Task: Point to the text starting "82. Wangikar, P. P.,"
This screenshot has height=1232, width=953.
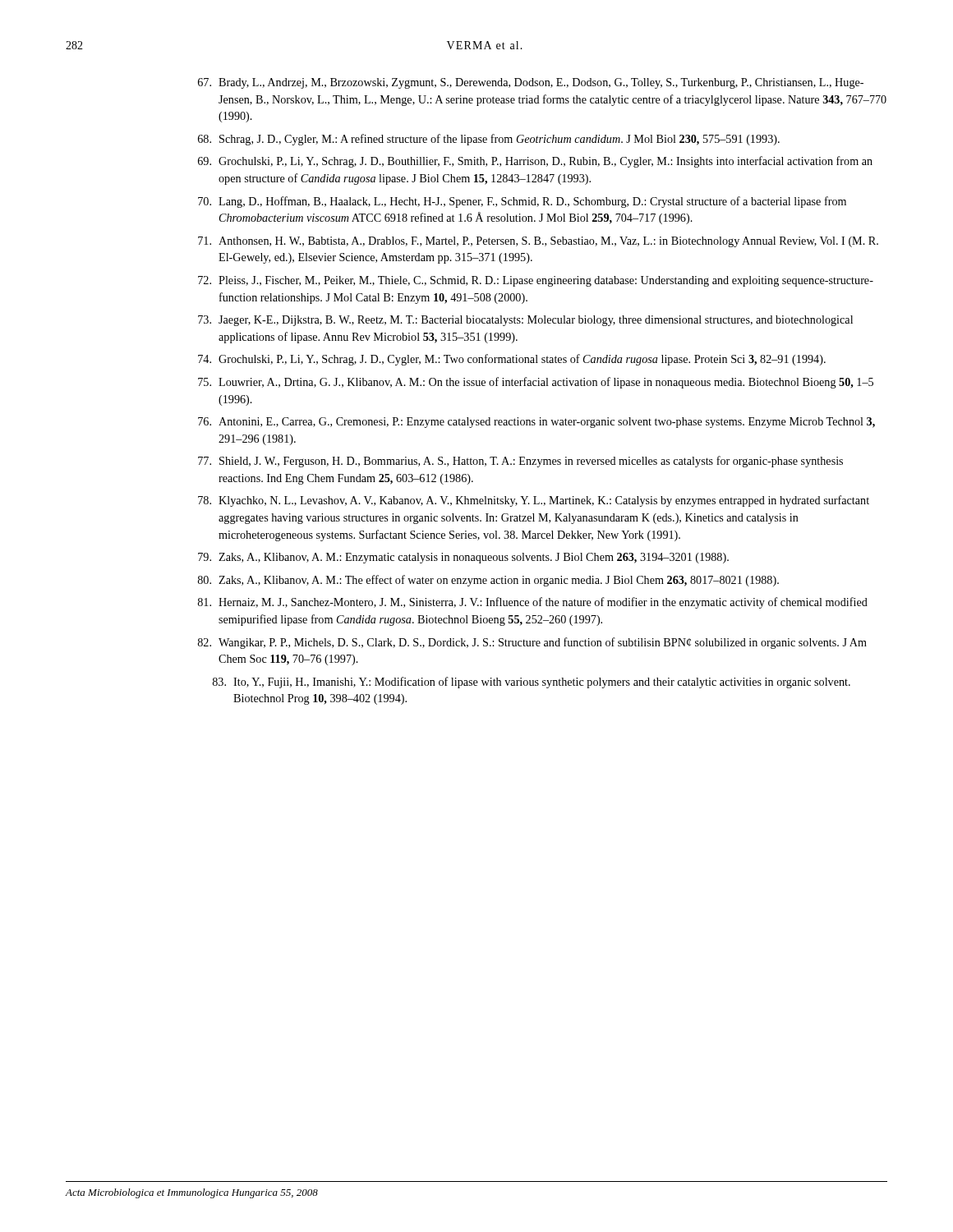Action: coord(534,651)
